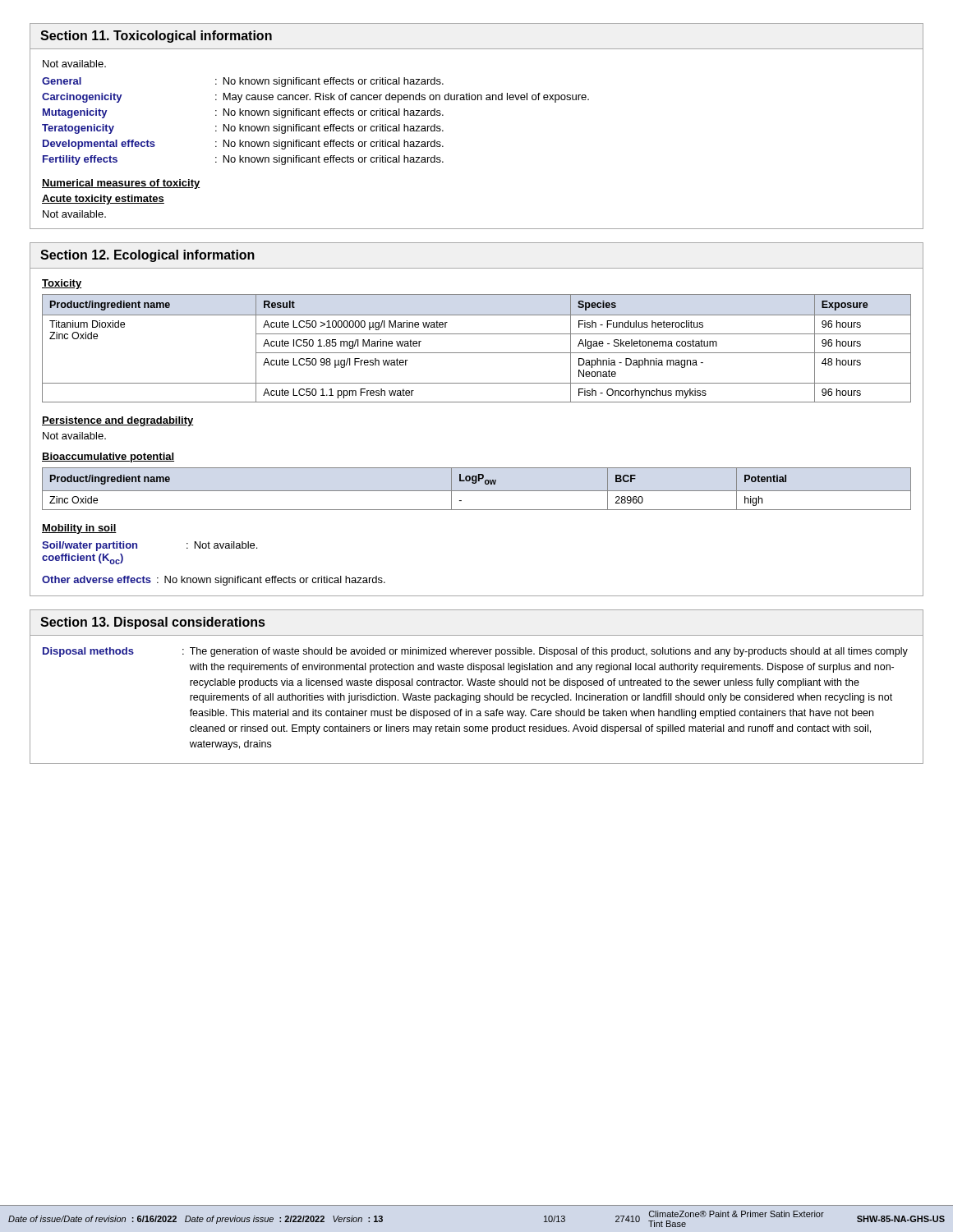Find the table that mentions "Acute LC50 98 µg/l"
Viewport: 953px width, 1232px height.
click(476, 348)
